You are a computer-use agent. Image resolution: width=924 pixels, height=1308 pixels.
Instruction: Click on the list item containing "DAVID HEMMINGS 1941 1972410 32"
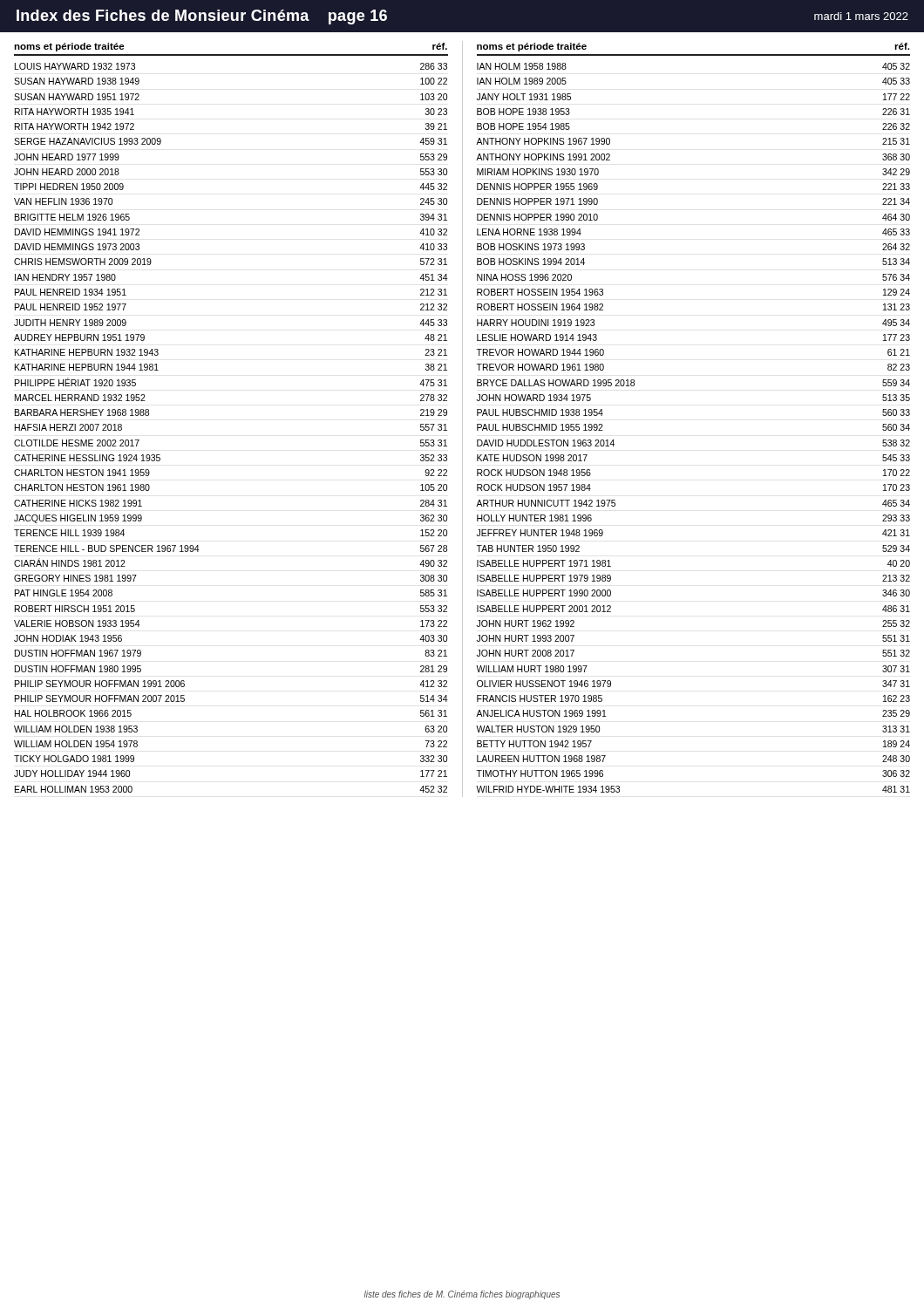(x=77, y=232)
